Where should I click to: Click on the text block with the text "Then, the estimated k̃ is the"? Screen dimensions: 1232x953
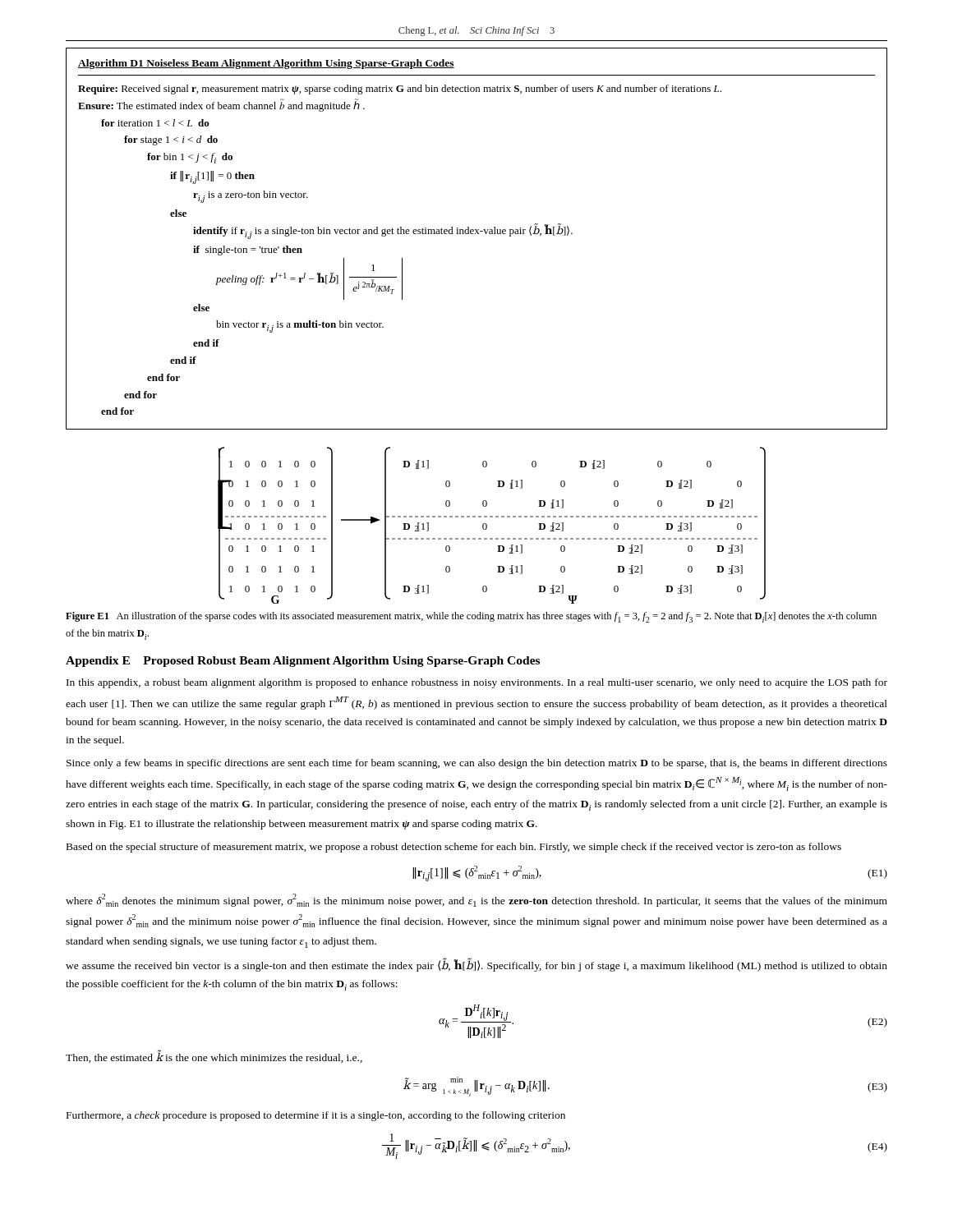pyautogui.click(x=214, y=1058)
